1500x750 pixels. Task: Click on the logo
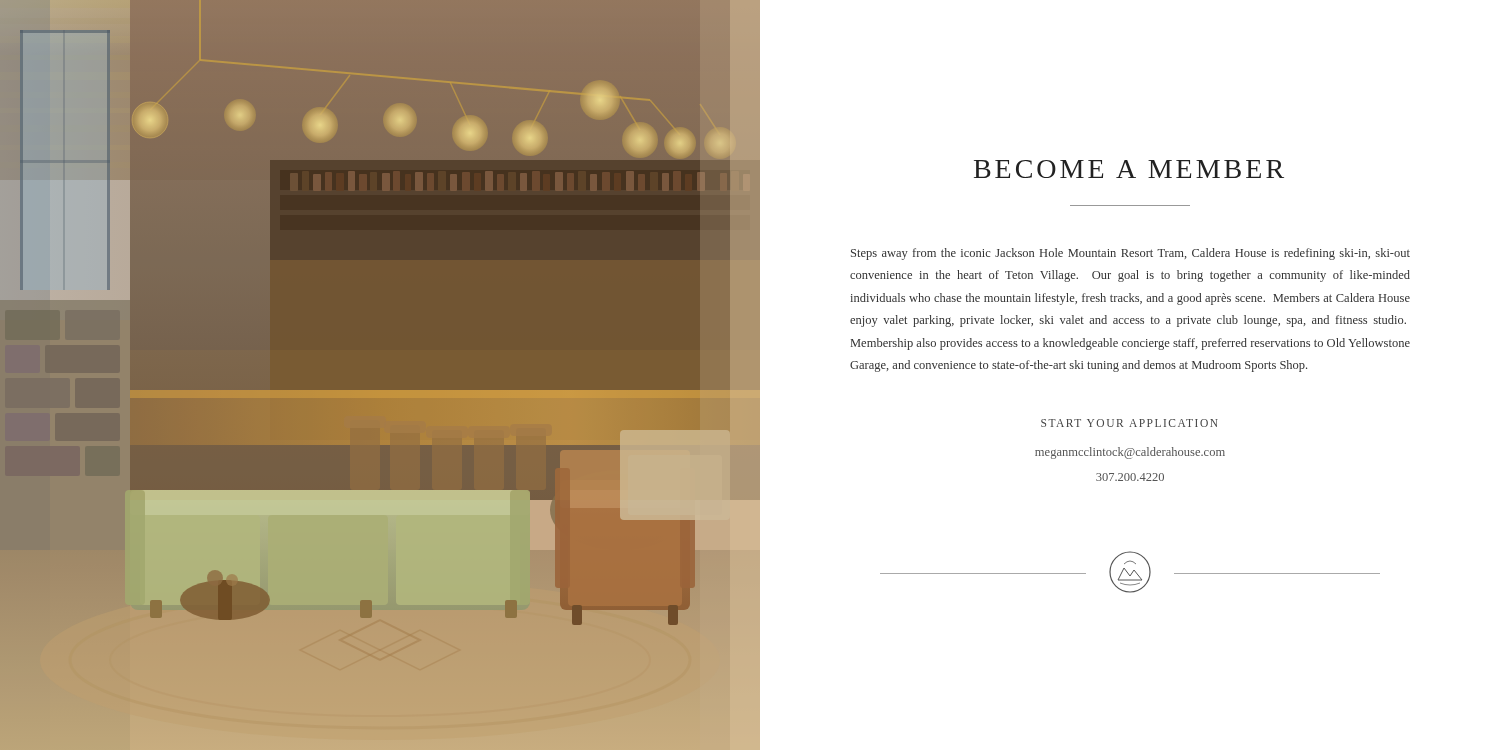(1130, 574)
